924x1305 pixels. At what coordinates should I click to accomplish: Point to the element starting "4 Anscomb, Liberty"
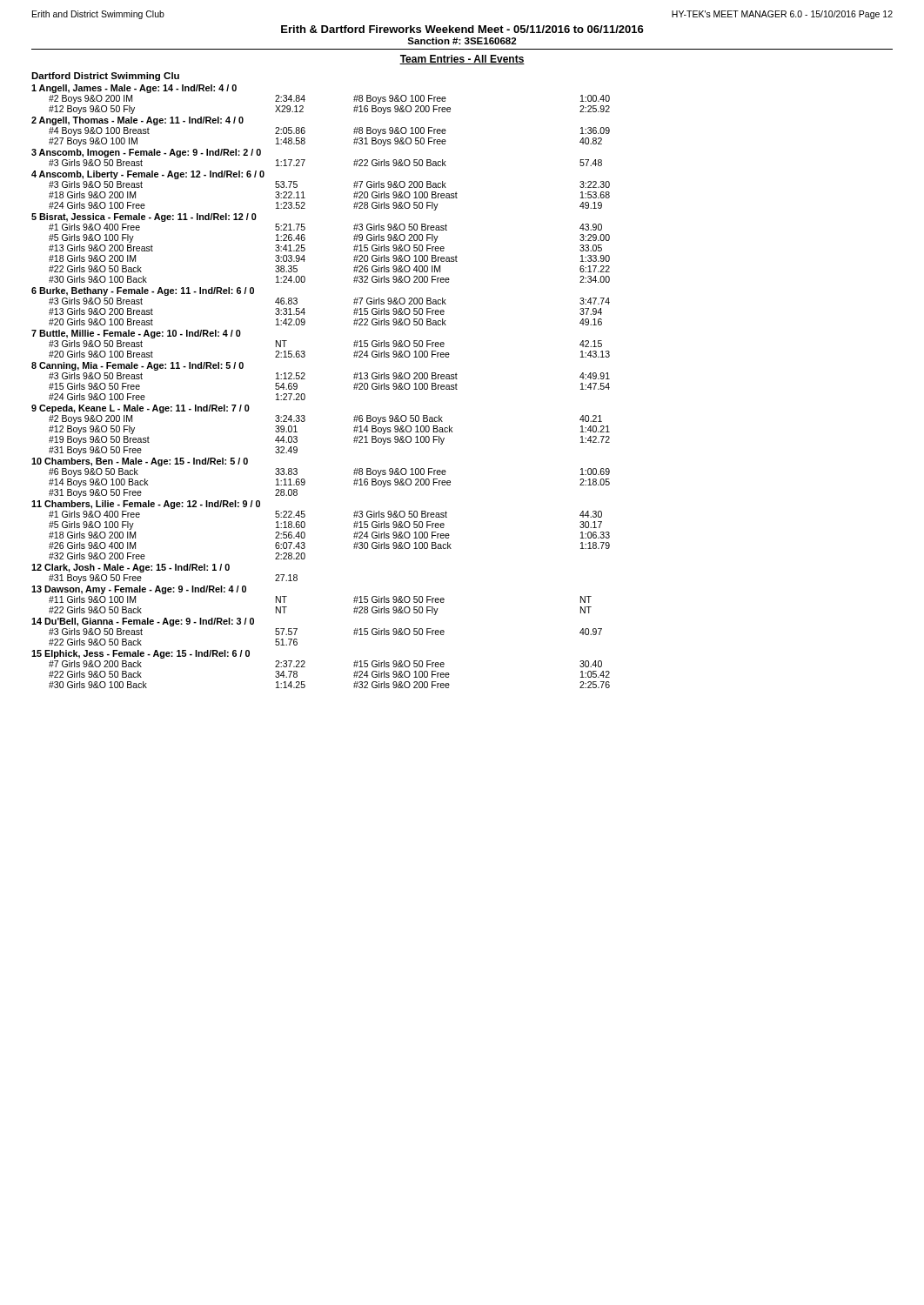tap(462, 190)
